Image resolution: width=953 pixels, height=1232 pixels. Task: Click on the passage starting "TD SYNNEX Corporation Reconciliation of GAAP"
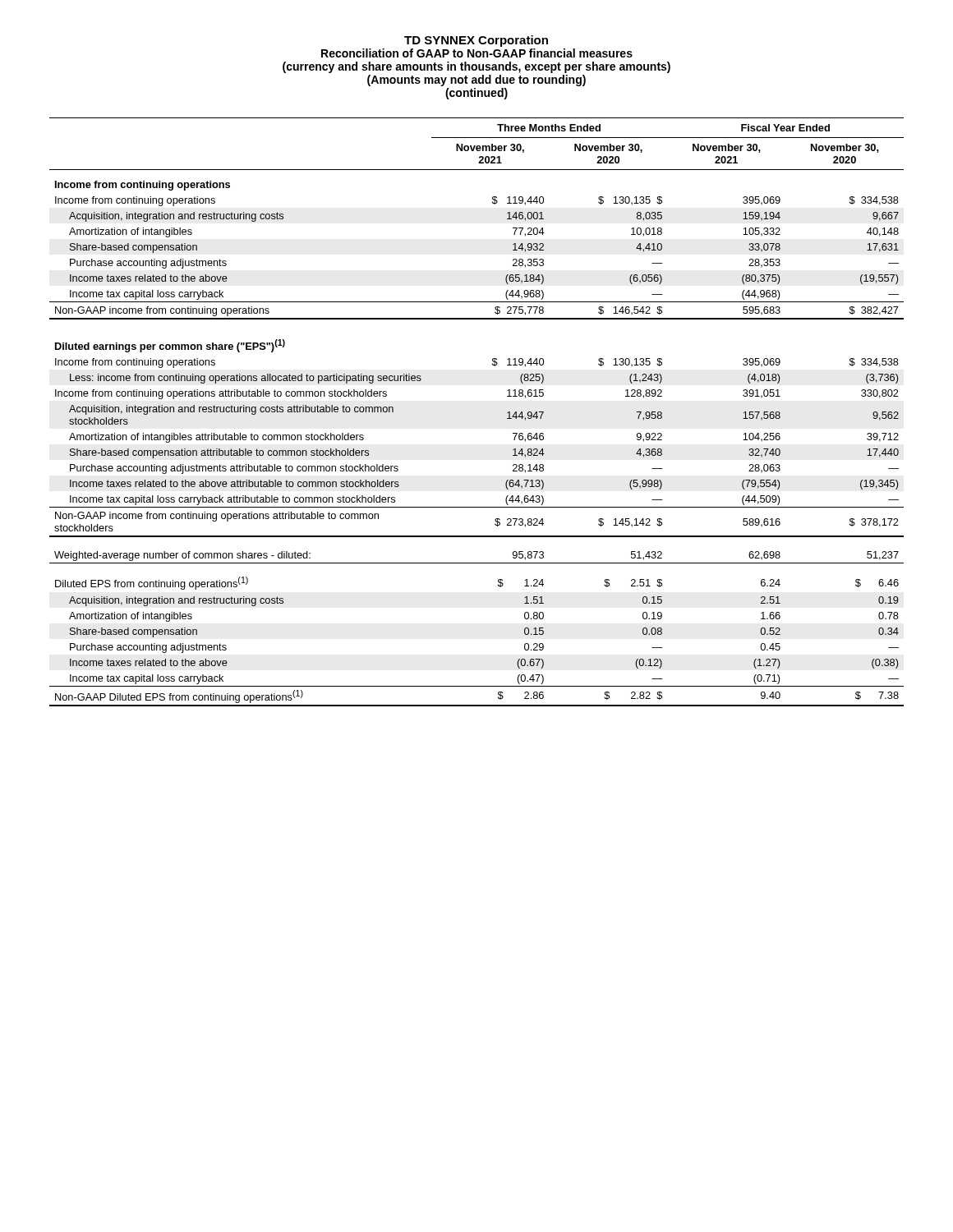pos(476,66)
